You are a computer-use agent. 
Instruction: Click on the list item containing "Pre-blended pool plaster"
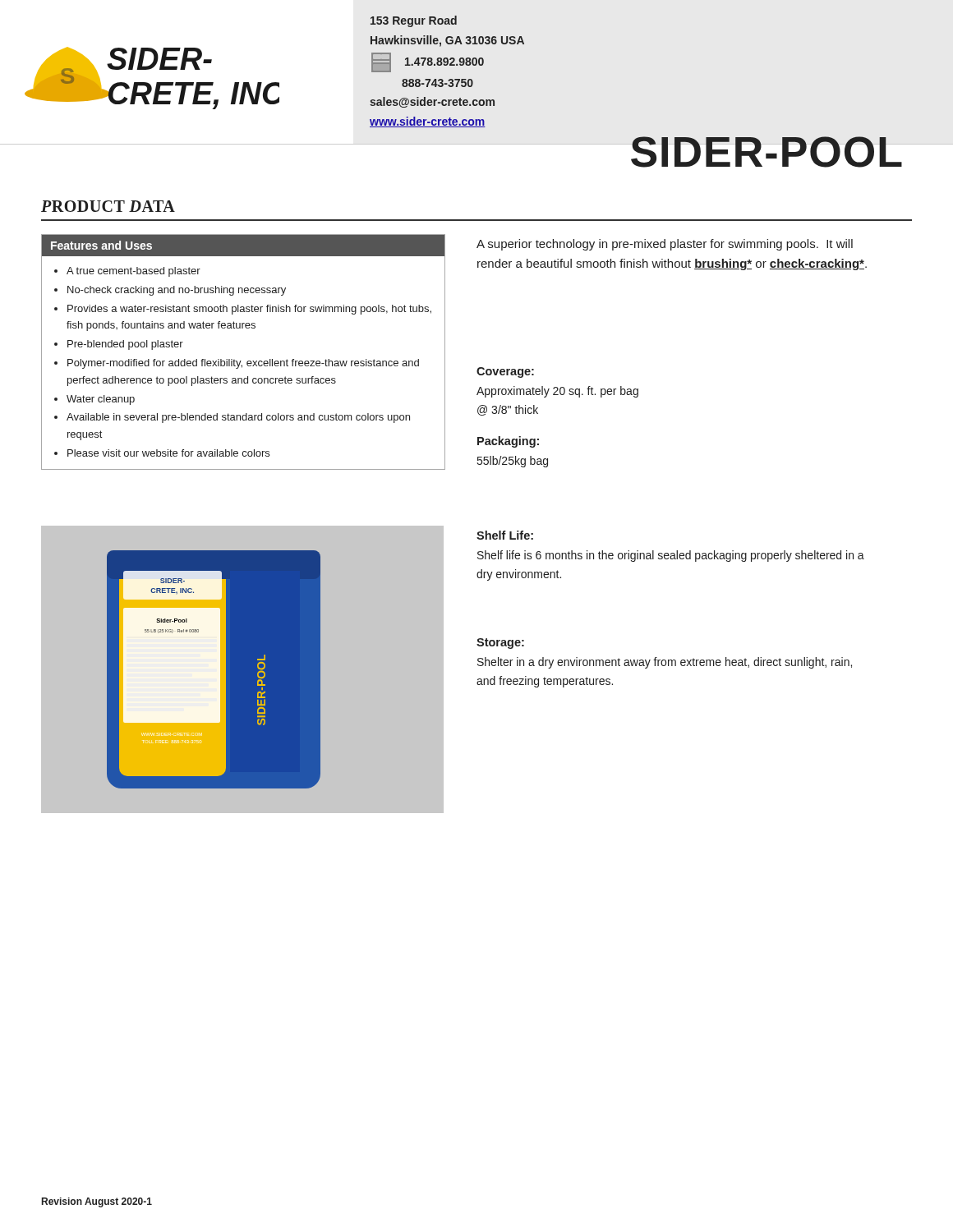pos(125,344)
